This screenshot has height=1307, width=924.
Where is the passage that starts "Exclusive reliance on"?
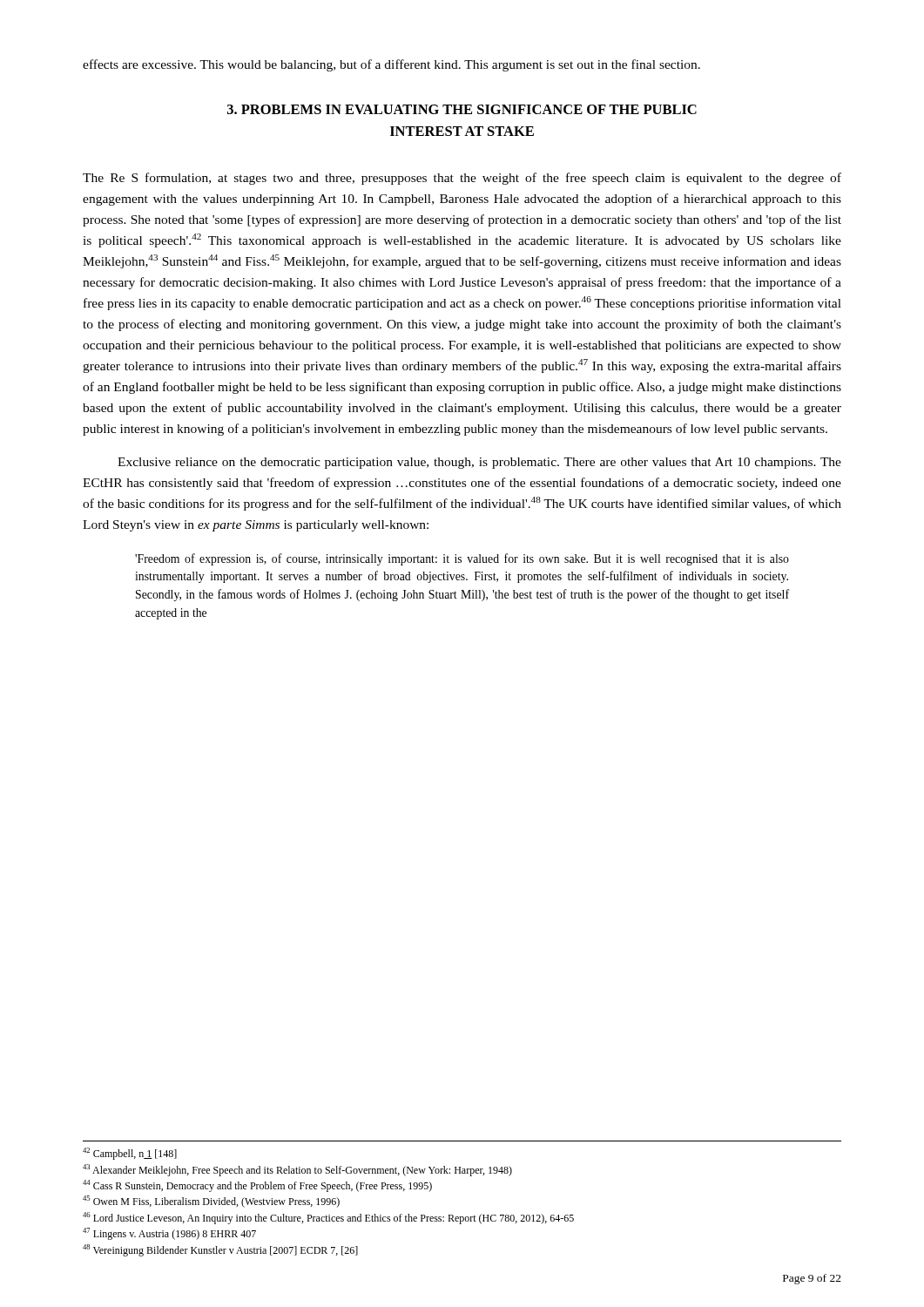pyautogui.click(x=462, y=492)
